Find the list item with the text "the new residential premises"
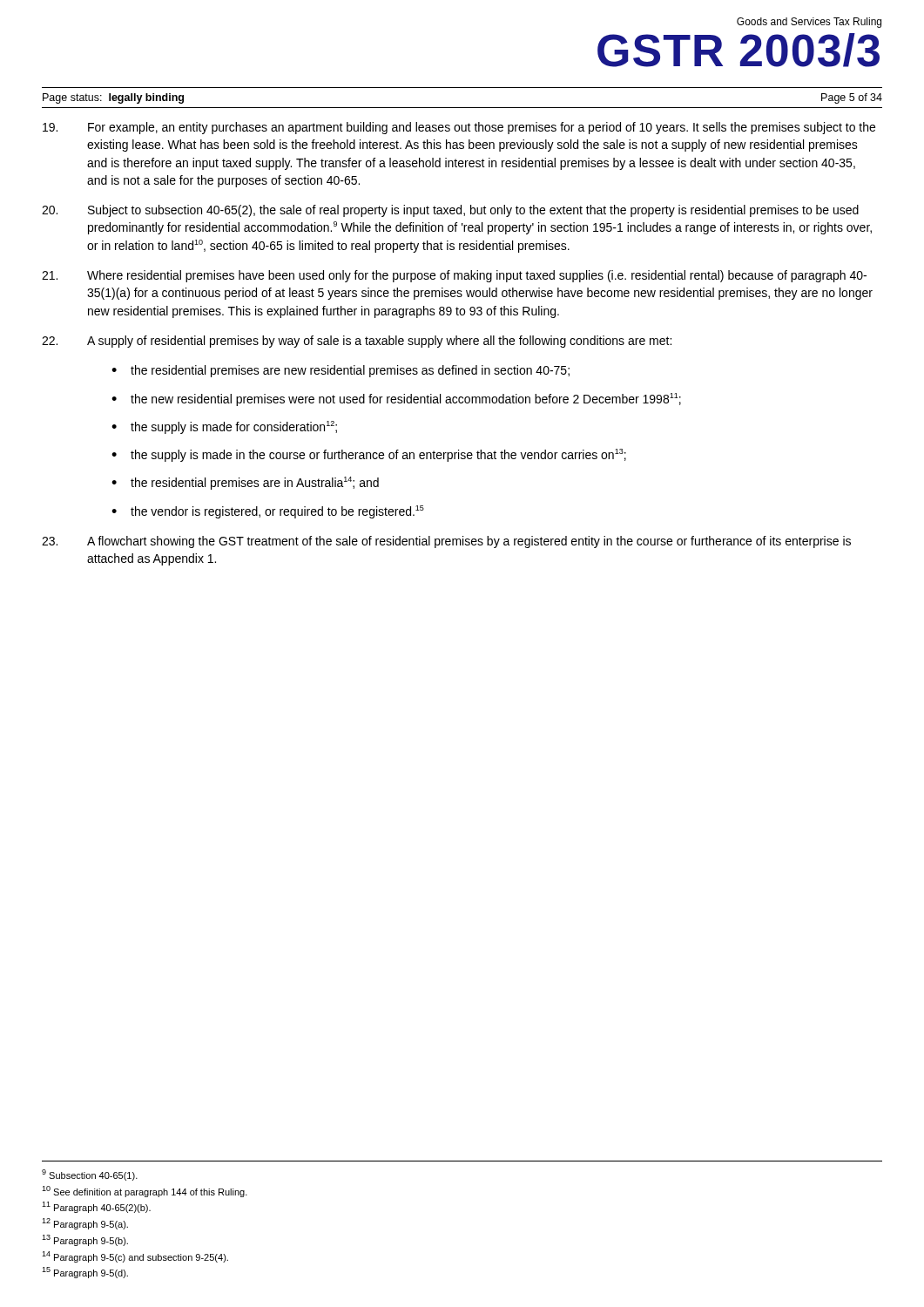 pos(406,398)
